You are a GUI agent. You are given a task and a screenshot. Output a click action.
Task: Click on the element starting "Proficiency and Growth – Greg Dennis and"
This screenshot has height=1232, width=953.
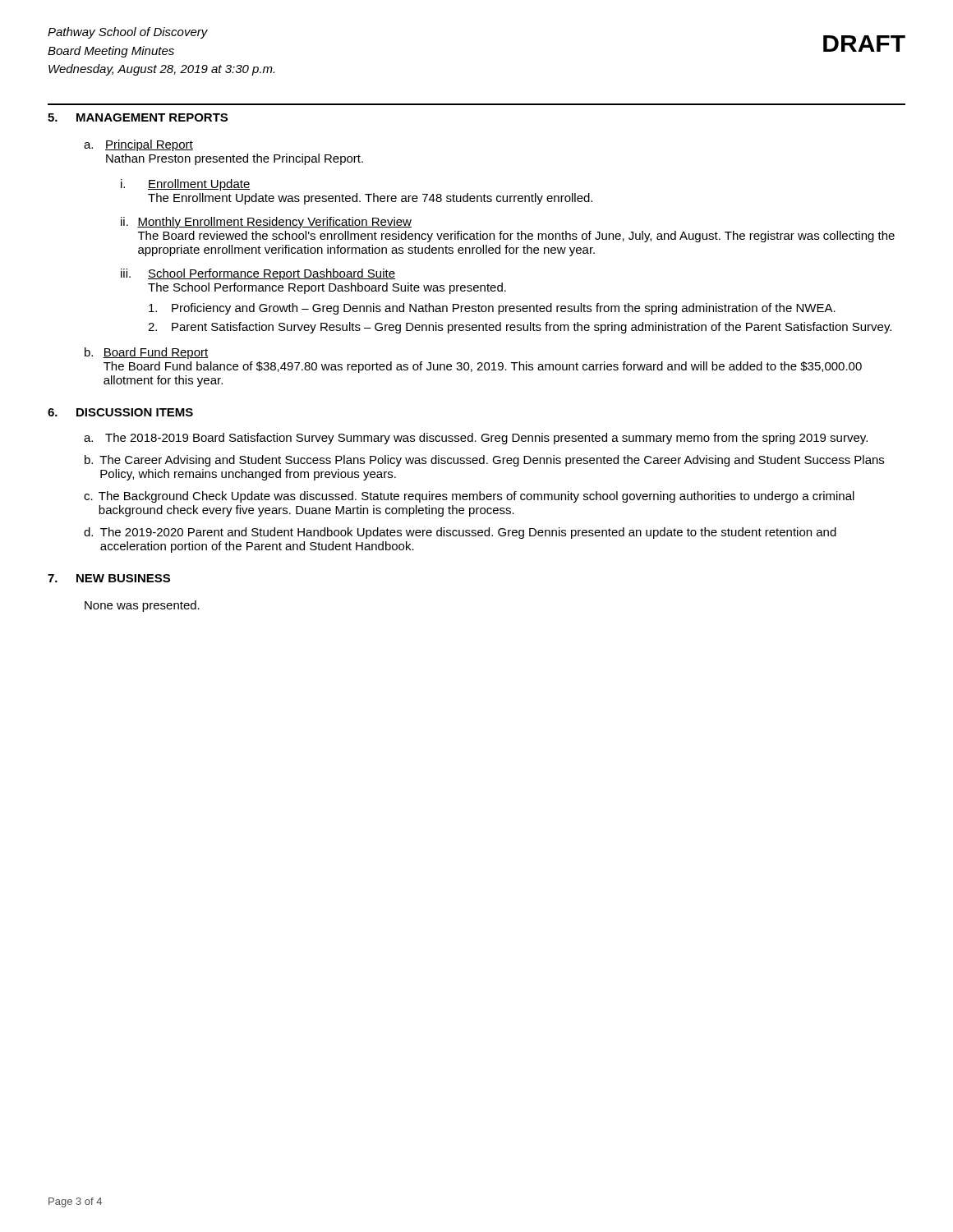point(492,308)
